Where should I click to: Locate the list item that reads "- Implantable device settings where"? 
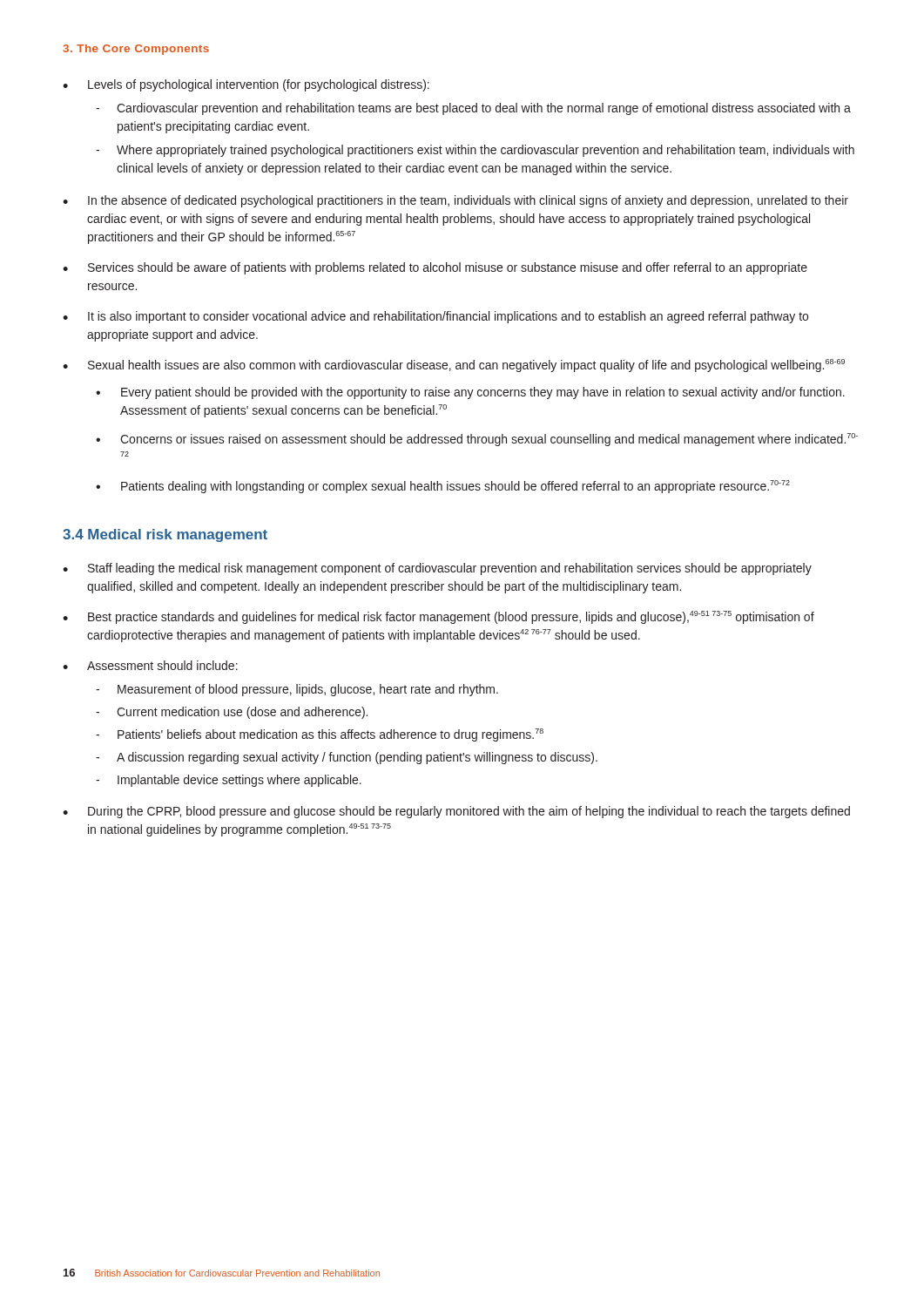pyautogui.click(x=229, y=781)
